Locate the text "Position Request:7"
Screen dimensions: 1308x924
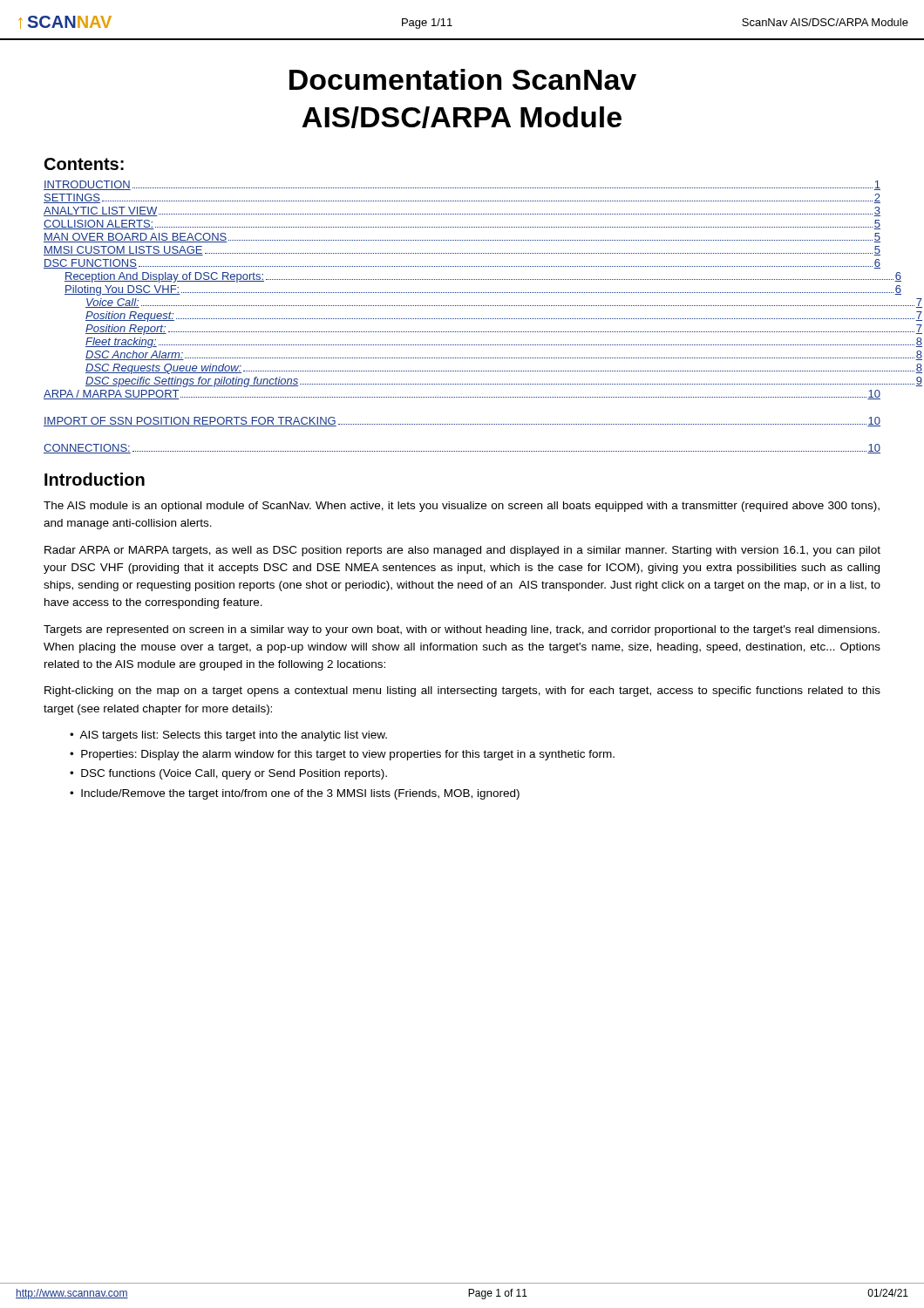pyautogui.click(x=504, y=315)
